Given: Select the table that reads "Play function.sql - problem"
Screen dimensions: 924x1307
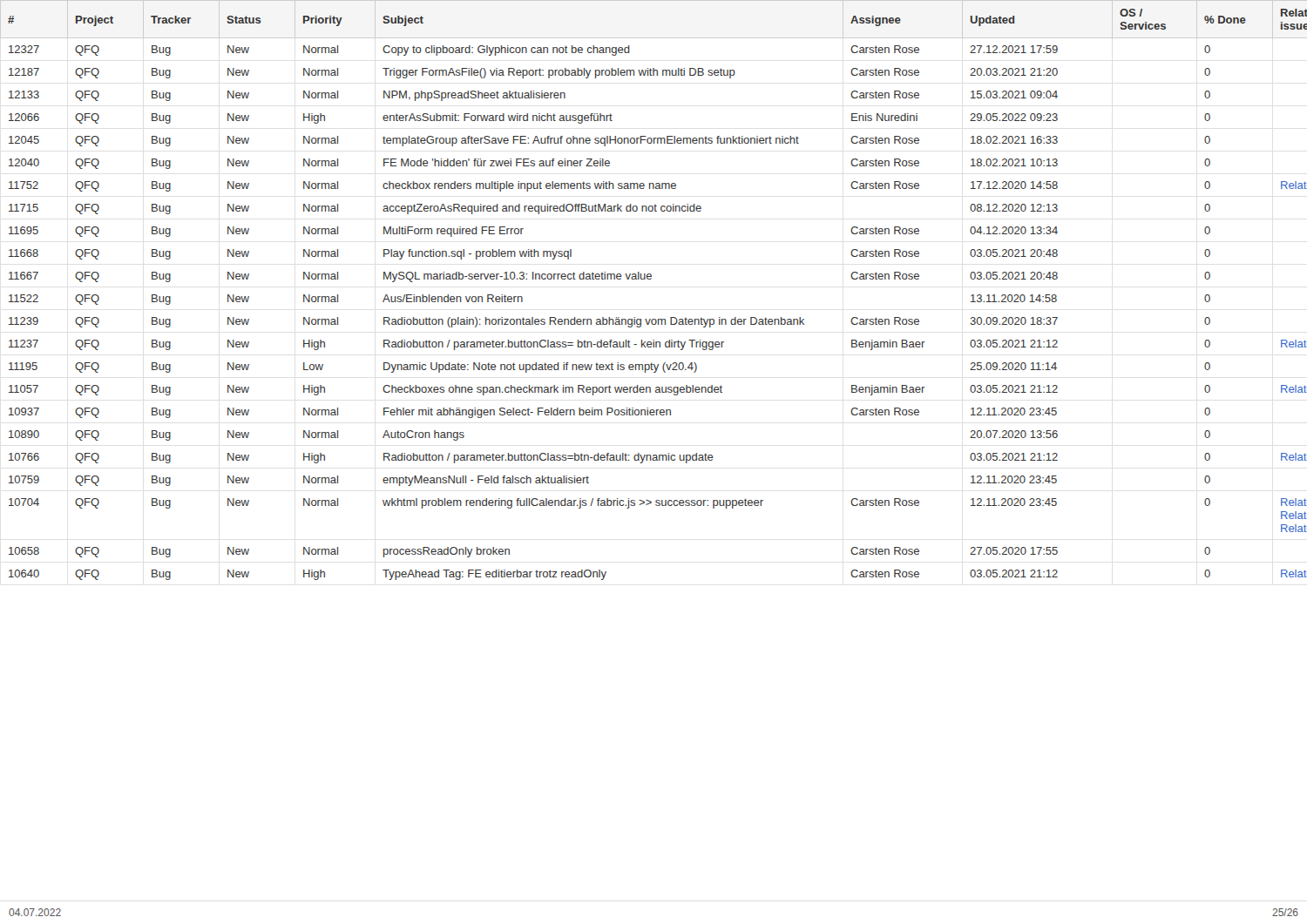Looking at the screenshot, I should (x=654, y=293).
